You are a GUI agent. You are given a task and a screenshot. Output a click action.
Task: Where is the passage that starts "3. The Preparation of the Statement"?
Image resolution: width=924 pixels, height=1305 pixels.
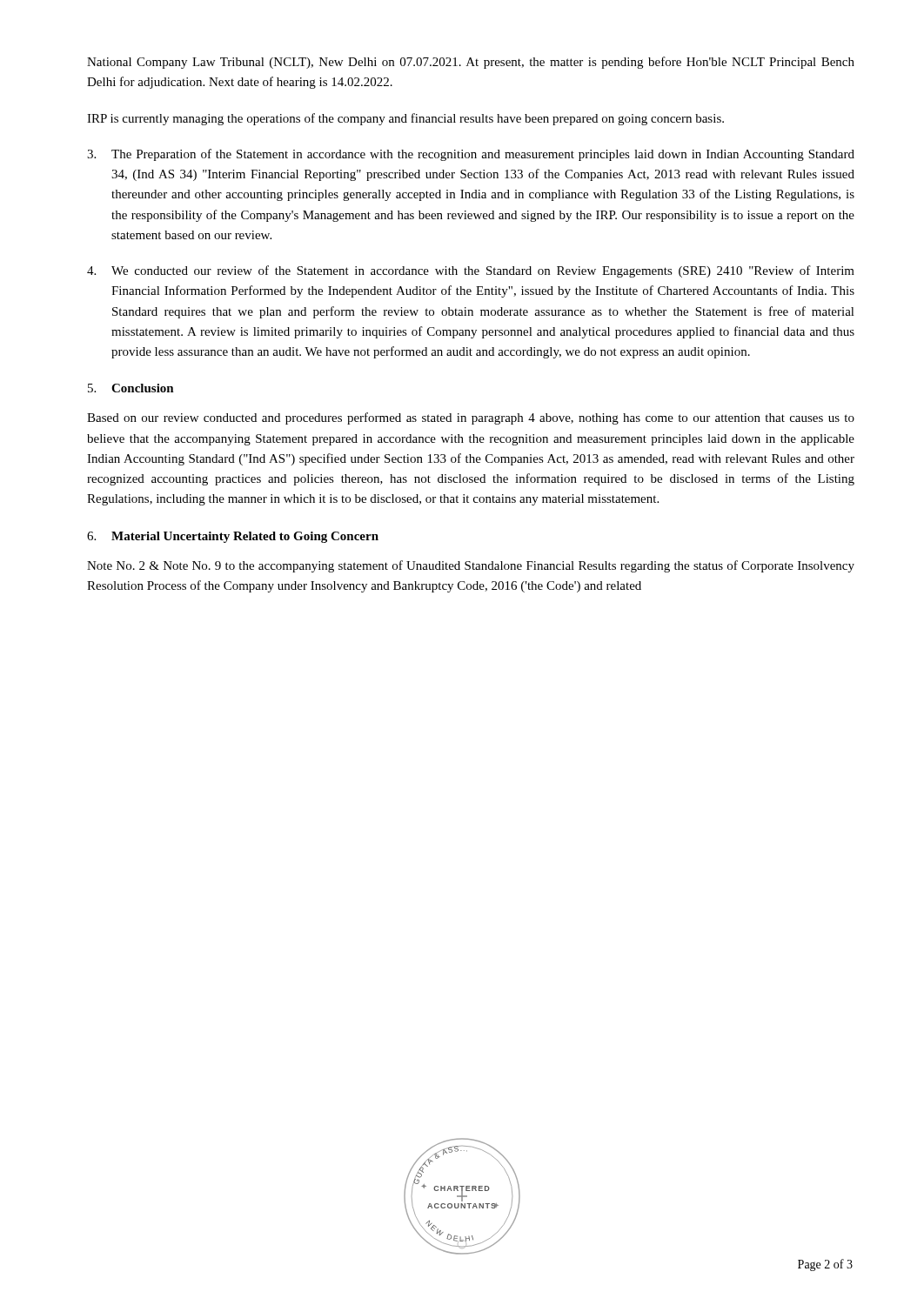click(x=471, y=195)
